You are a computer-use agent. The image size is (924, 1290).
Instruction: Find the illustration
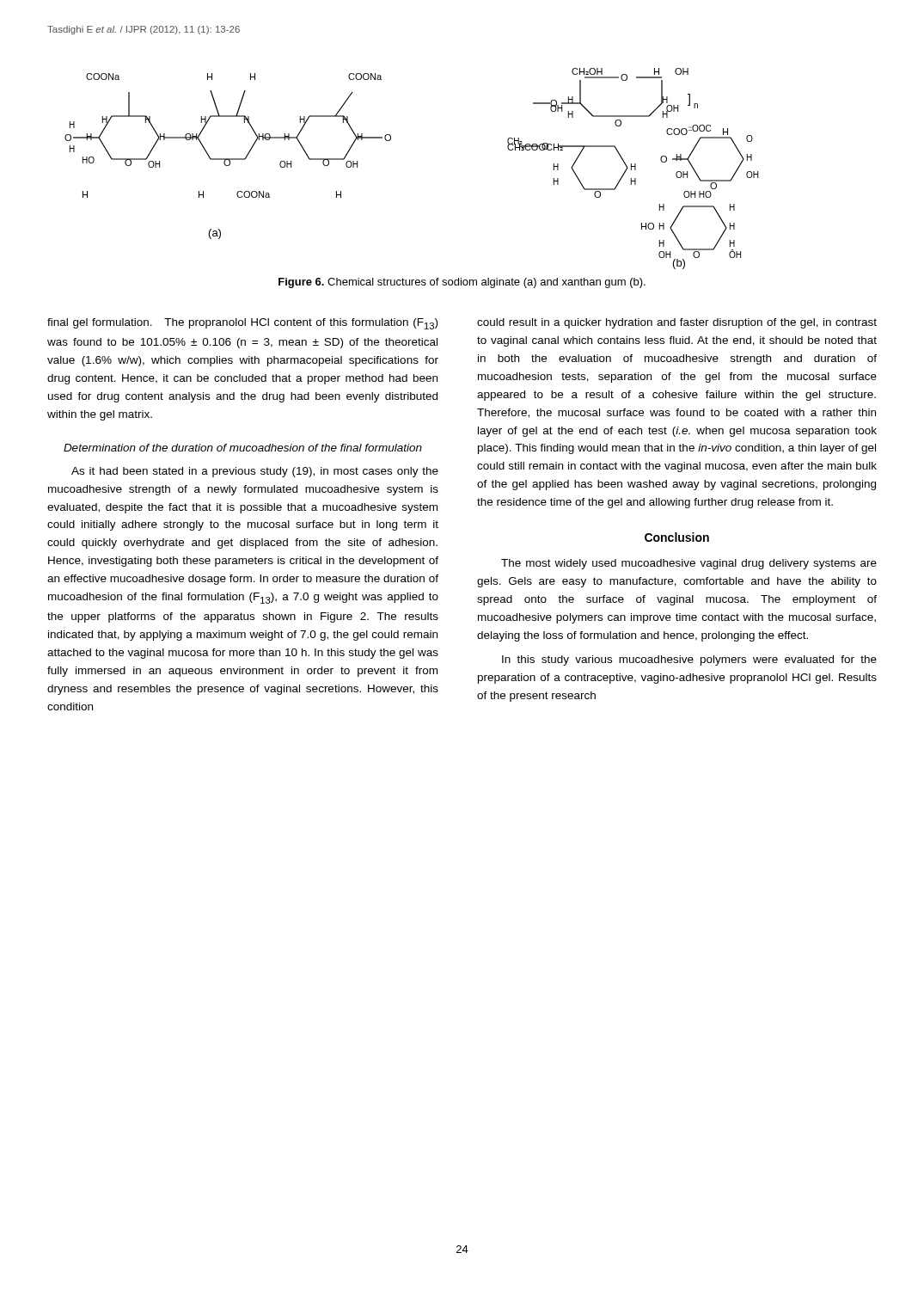pyautogui.click(x=462, y=163)
